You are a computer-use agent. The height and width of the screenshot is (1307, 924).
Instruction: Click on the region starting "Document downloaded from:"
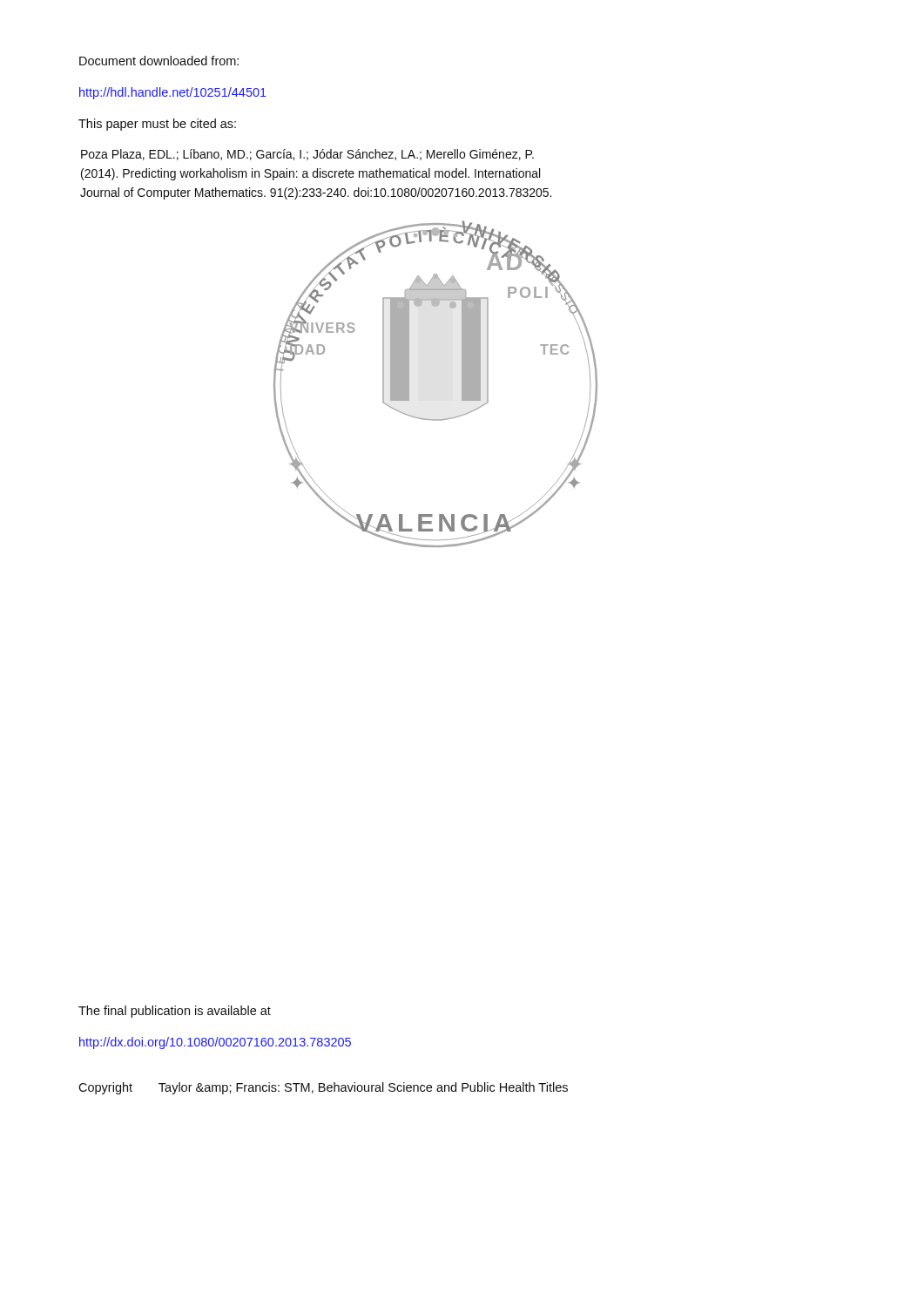(x=159, y=61)
